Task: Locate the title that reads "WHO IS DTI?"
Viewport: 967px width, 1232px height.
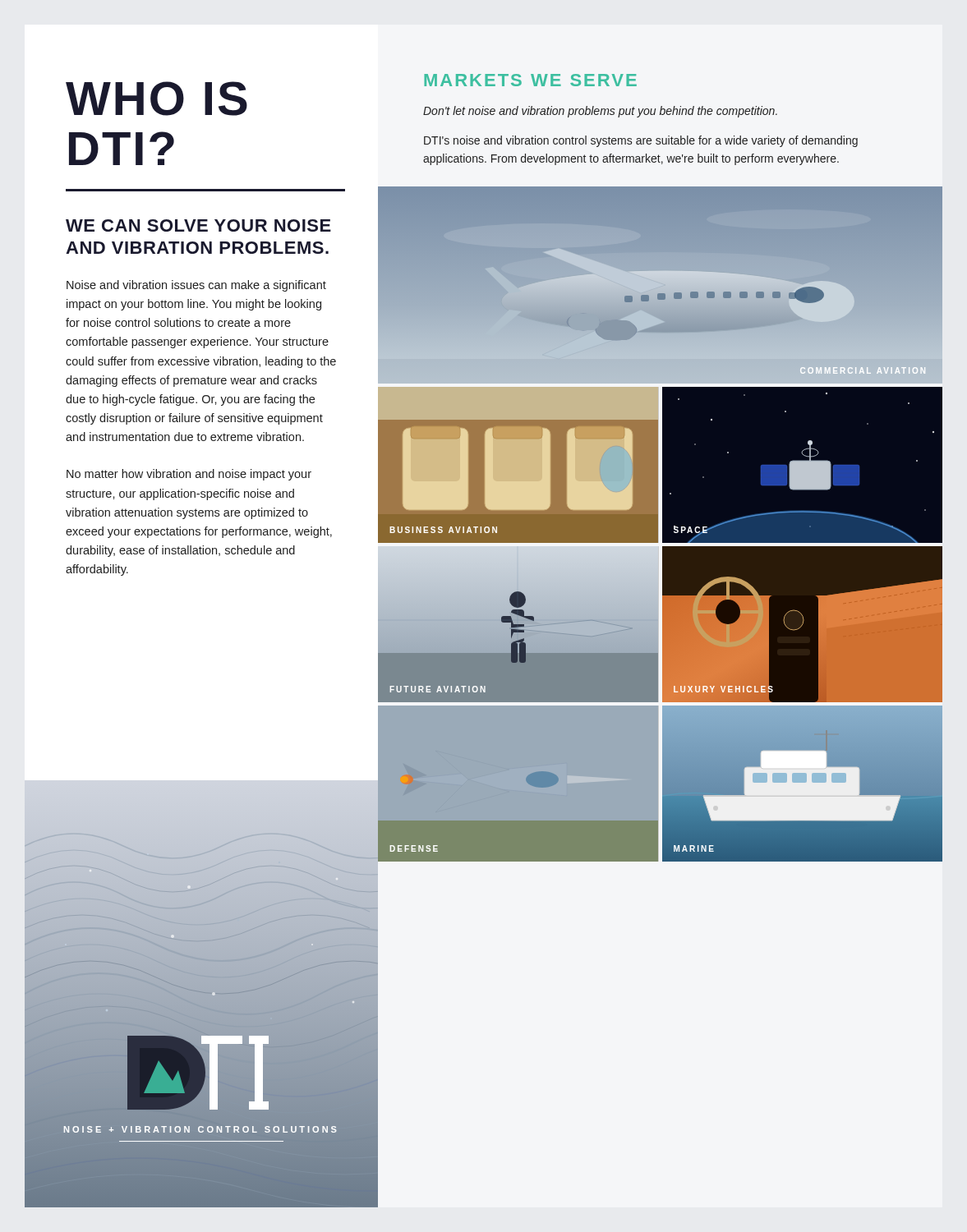Action: [x=201, y=99]
